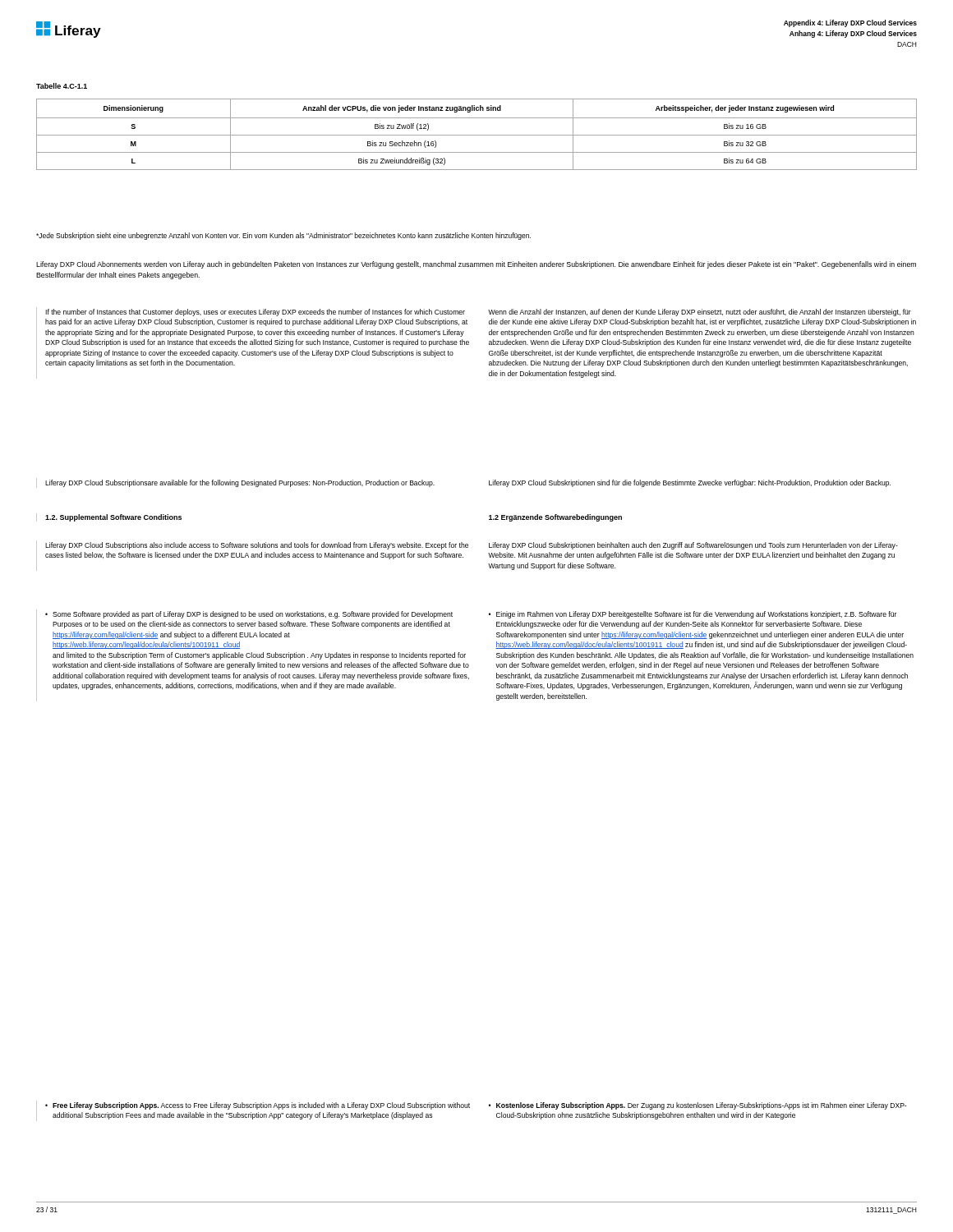This screenshot has width=953, height=1232.
Task: Locate the block of text that opens with "Liferay DXP Cloud Subscriptions also include"
Action: tap(257, 550)
